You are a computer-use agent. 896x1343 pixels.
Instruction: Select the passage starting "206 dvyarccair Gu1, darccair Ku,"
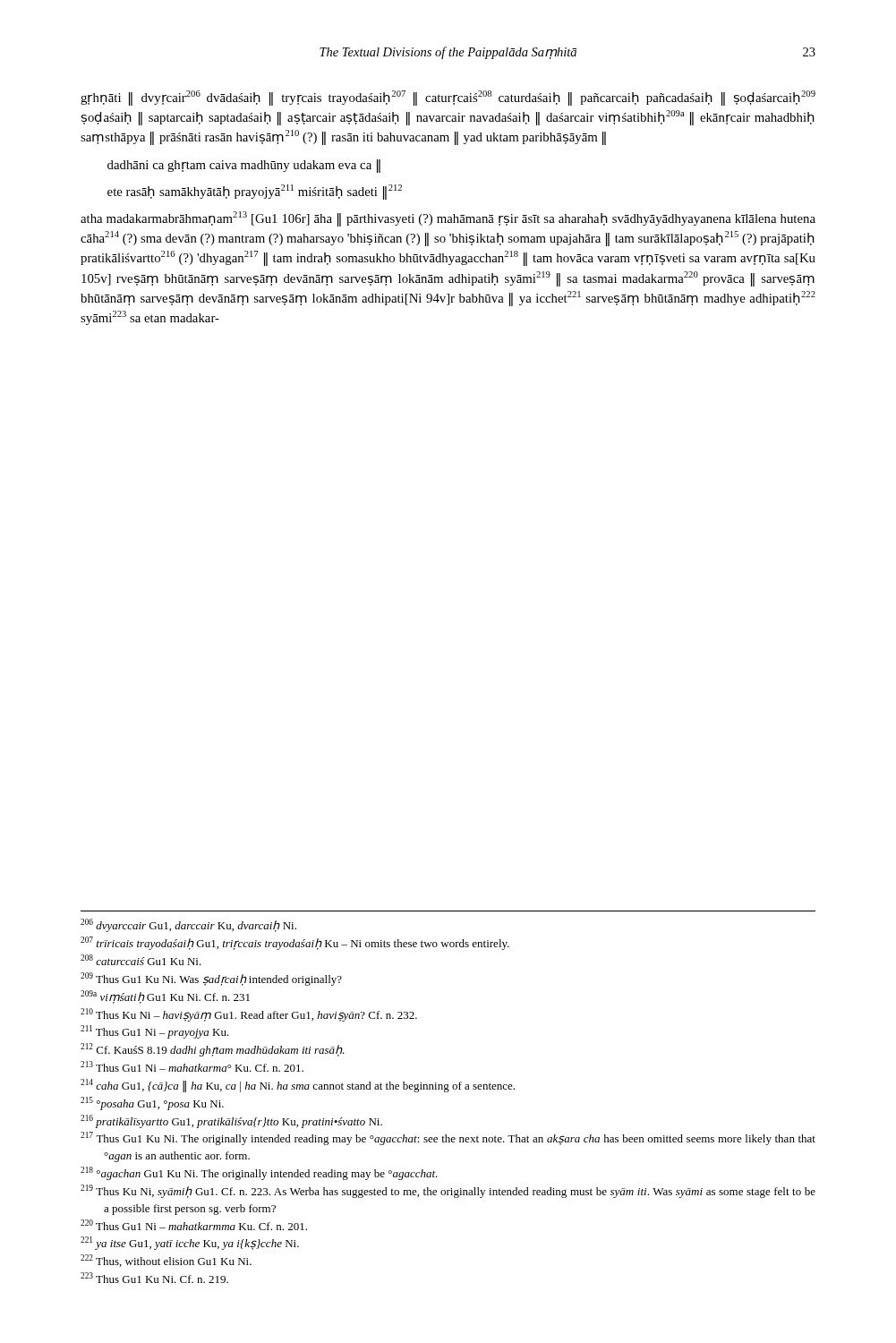448,1103
